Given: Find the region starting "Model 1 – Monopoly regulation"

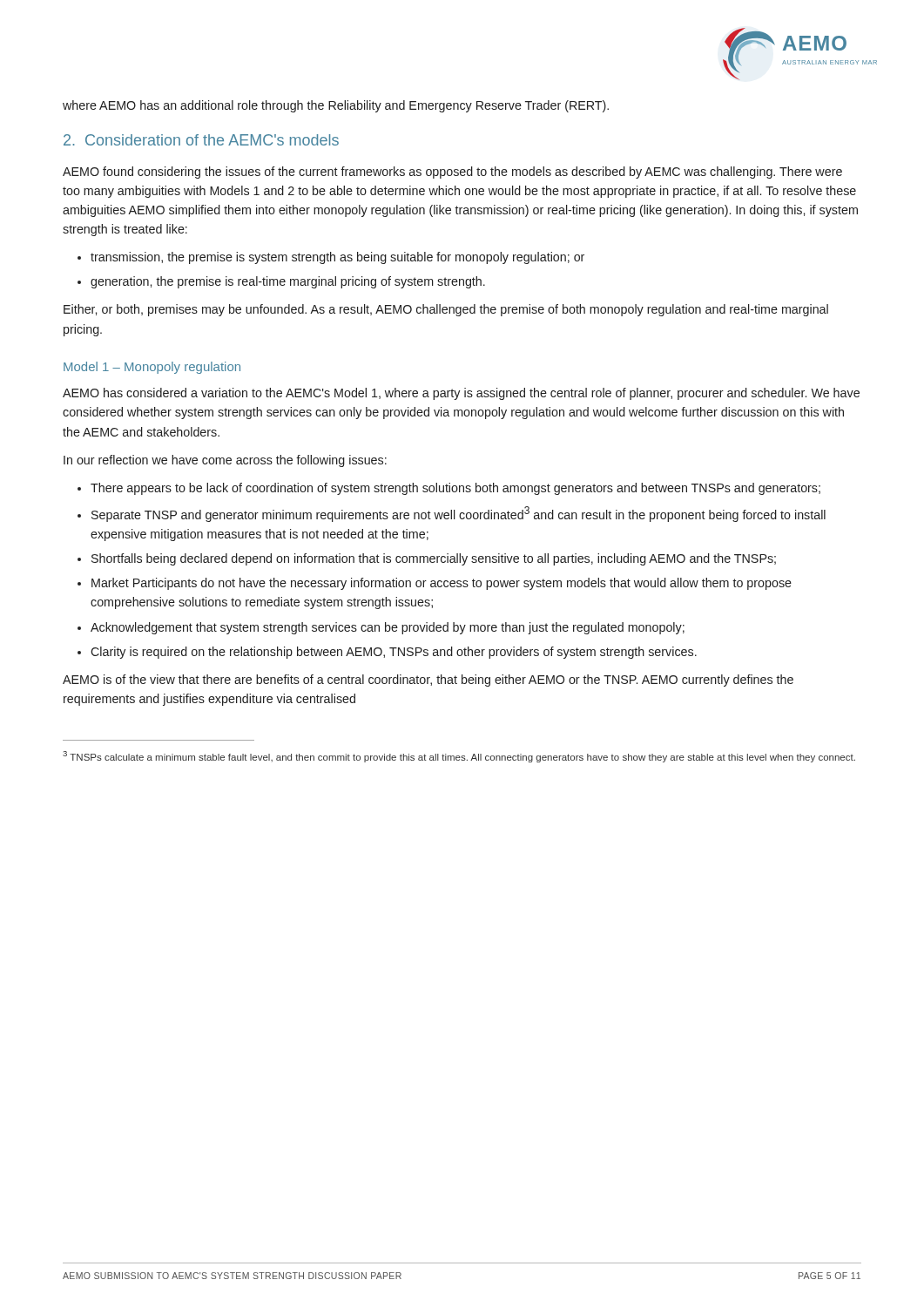Looking at the screenshot, I should click(x=152, y=366).
